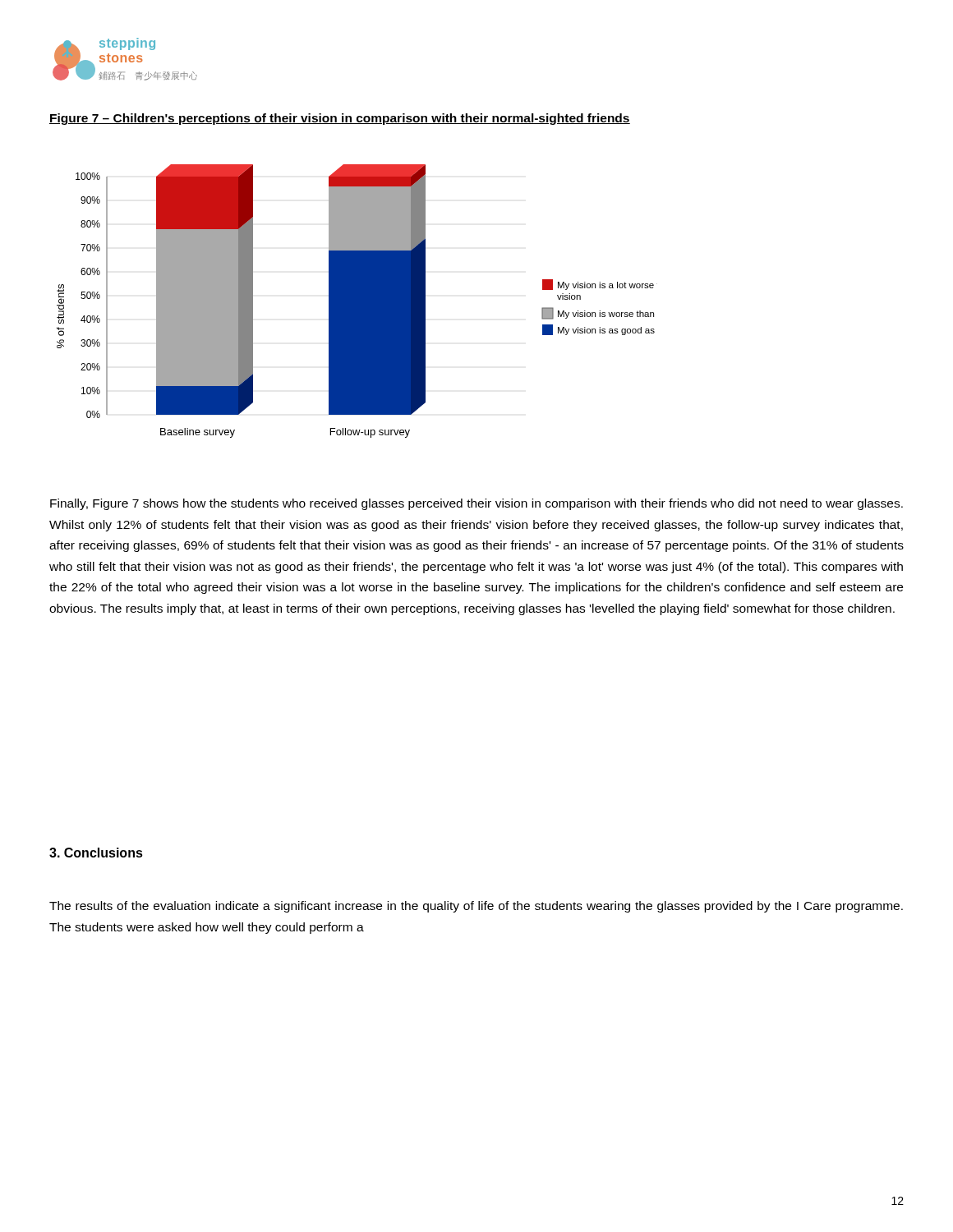Viewport: 953px width, 1232px height.
Task: Select the stacked bar chart
Action: 353,312
